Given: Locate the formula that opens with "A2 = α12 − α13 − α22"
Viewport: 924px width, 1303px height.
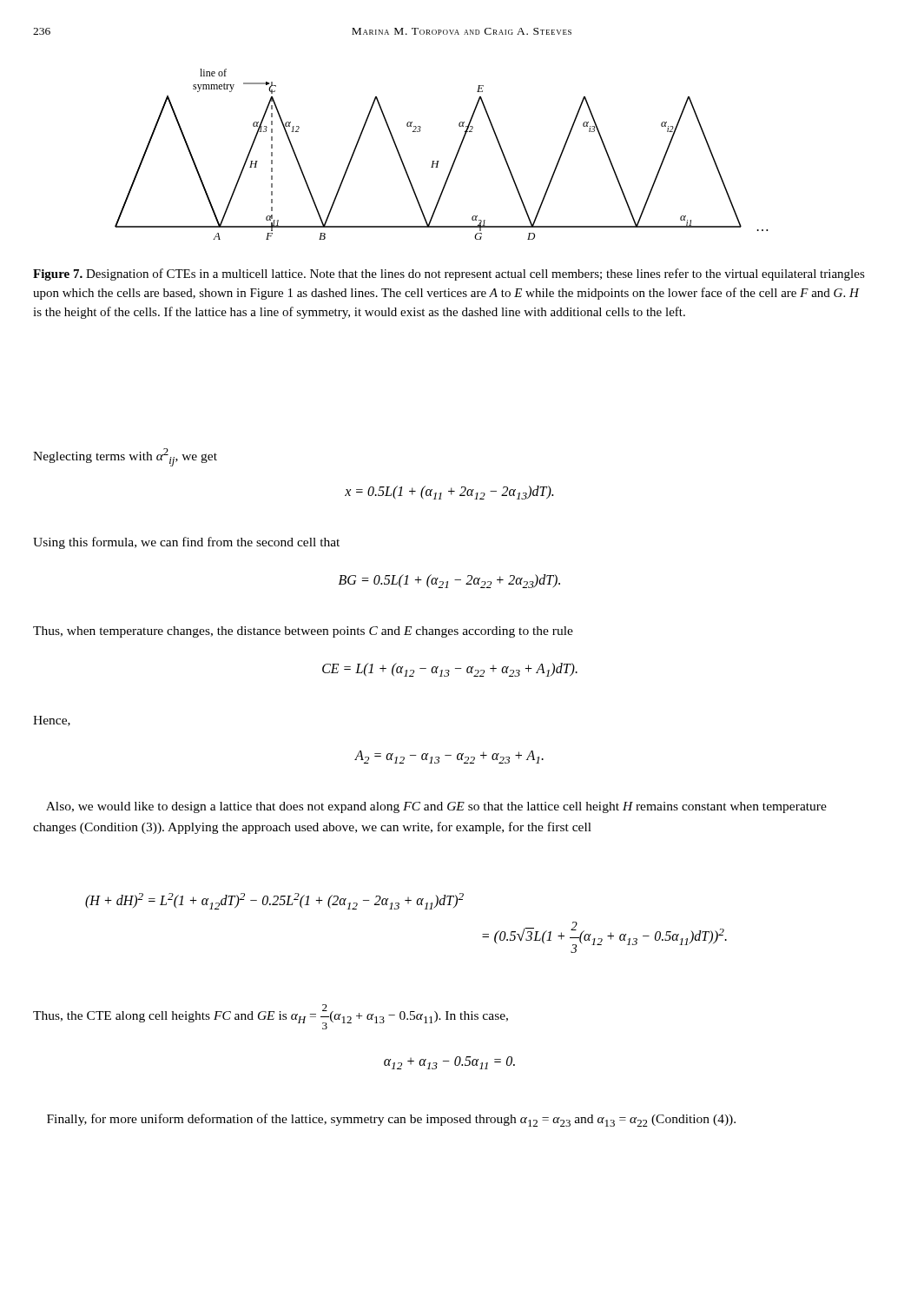Looking at the screenshot, I should (x=450, y=757).
